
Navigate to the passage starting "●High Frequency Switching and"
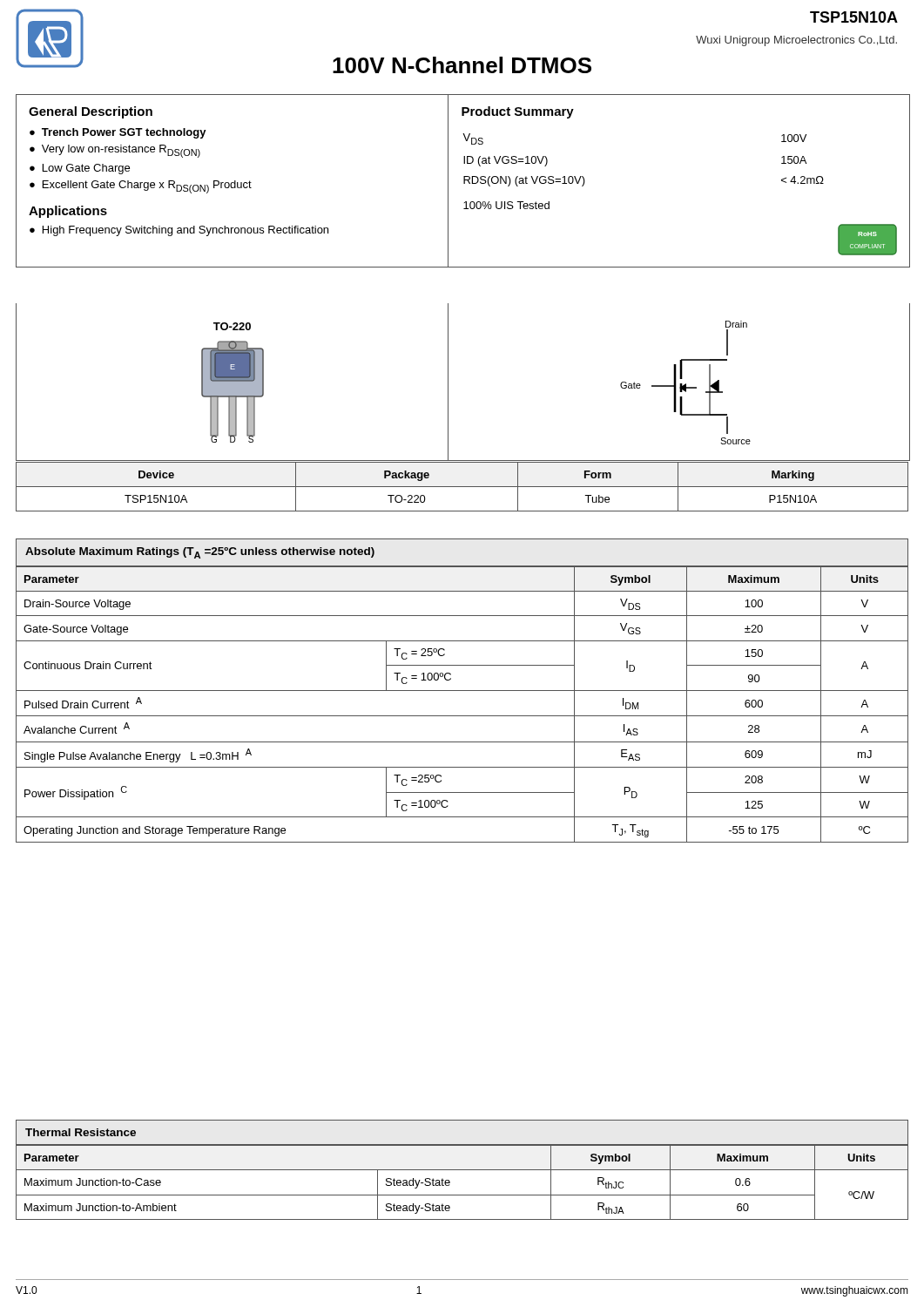point(179,230)
